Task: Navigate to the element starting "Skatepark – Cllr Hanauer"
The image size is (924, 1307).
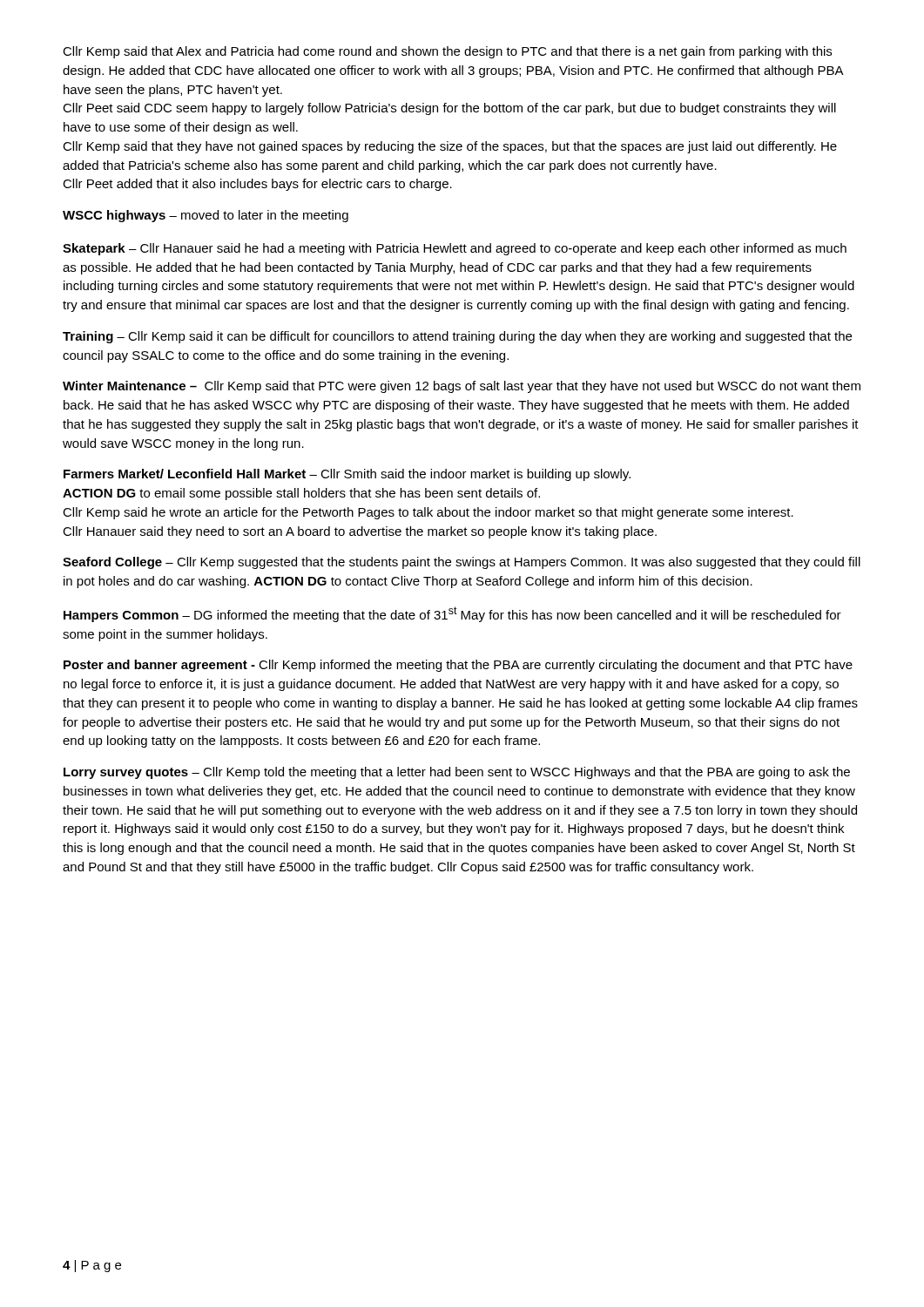Action: coord(459,276)
